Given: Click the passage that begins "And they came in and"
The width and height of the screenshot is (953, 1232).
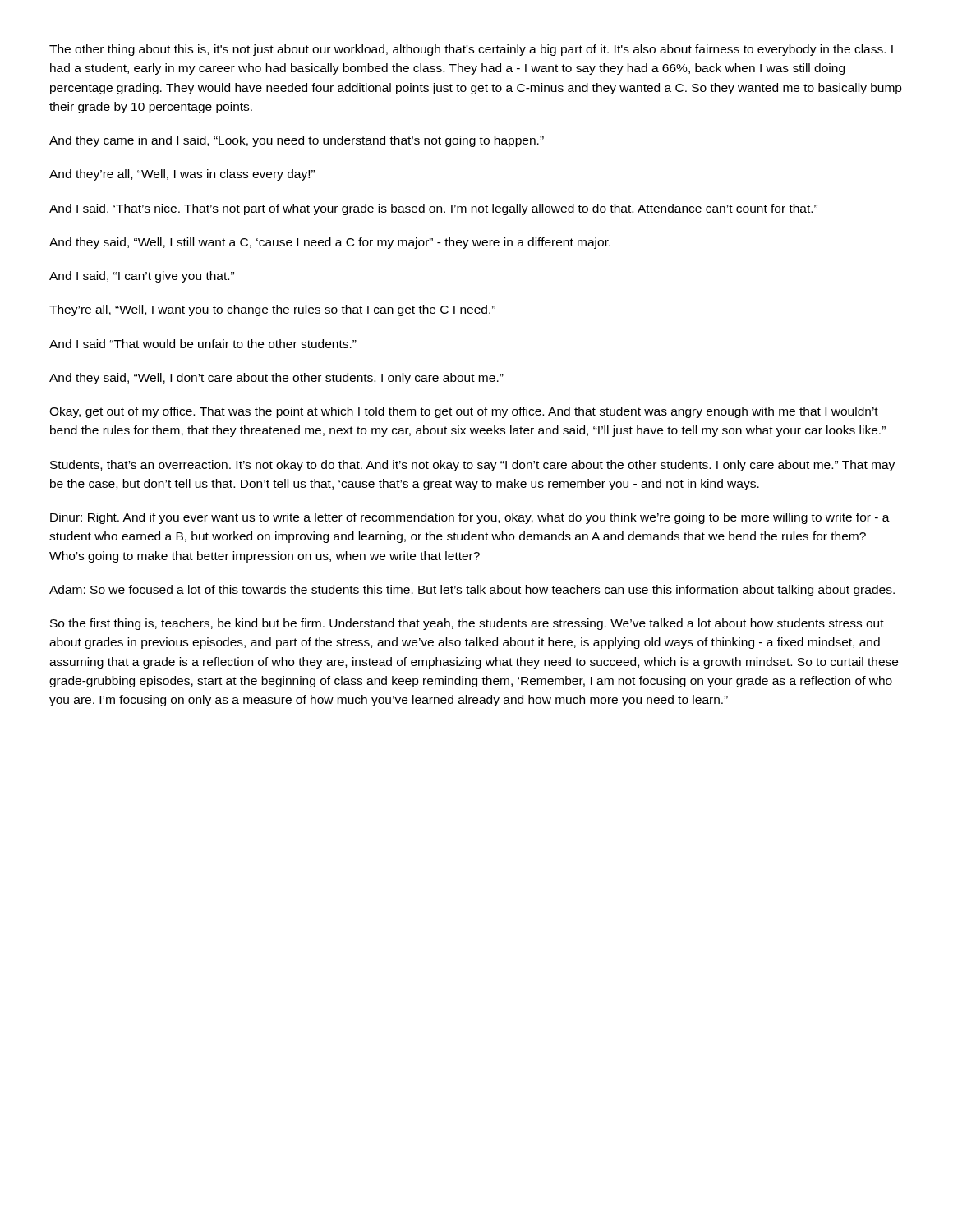Looking at the screenshot, I should pyautogui.click(x=297, y=140).
